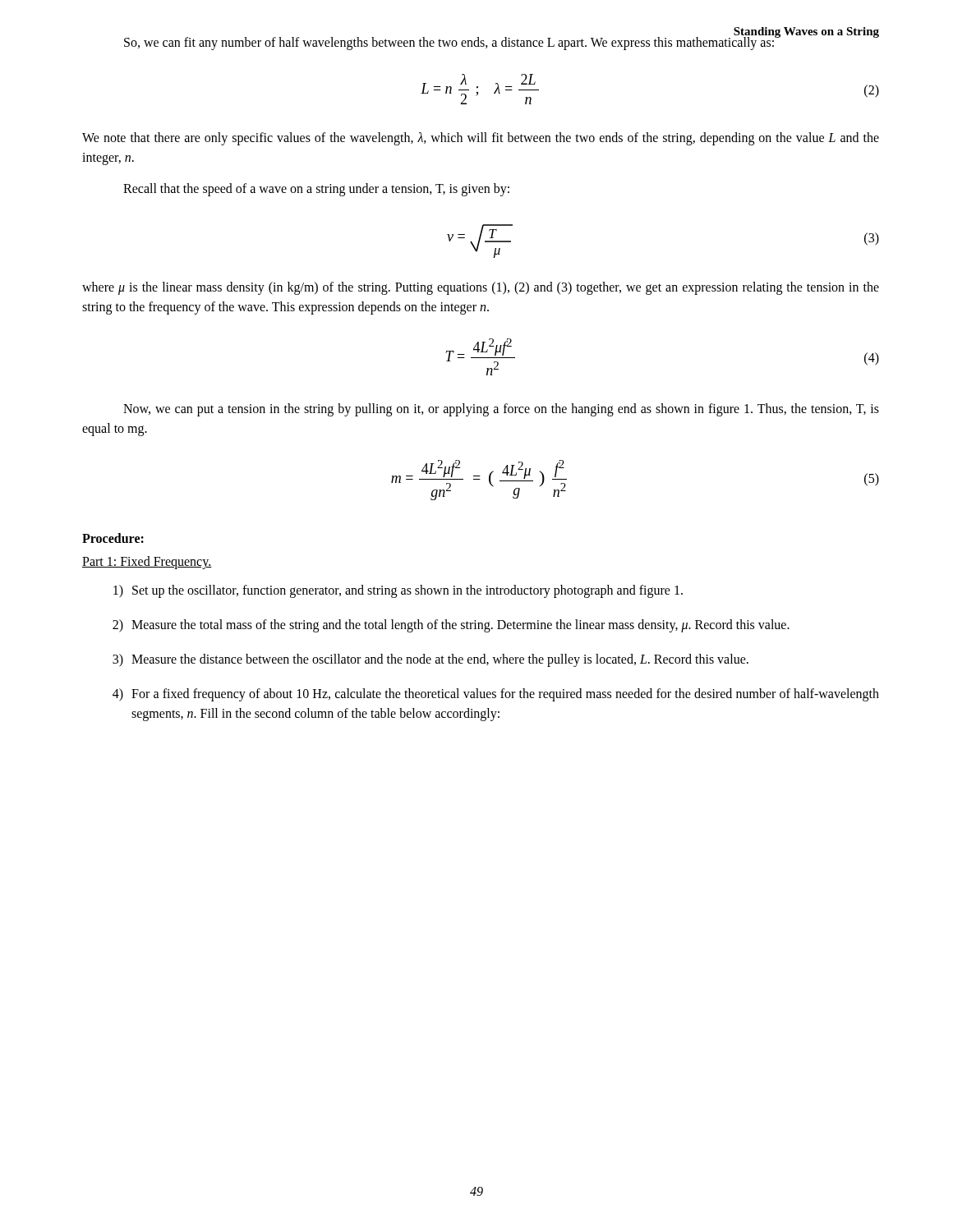
Task: Locate the block starting "m = 4L2μf2"
Action: 490,480
